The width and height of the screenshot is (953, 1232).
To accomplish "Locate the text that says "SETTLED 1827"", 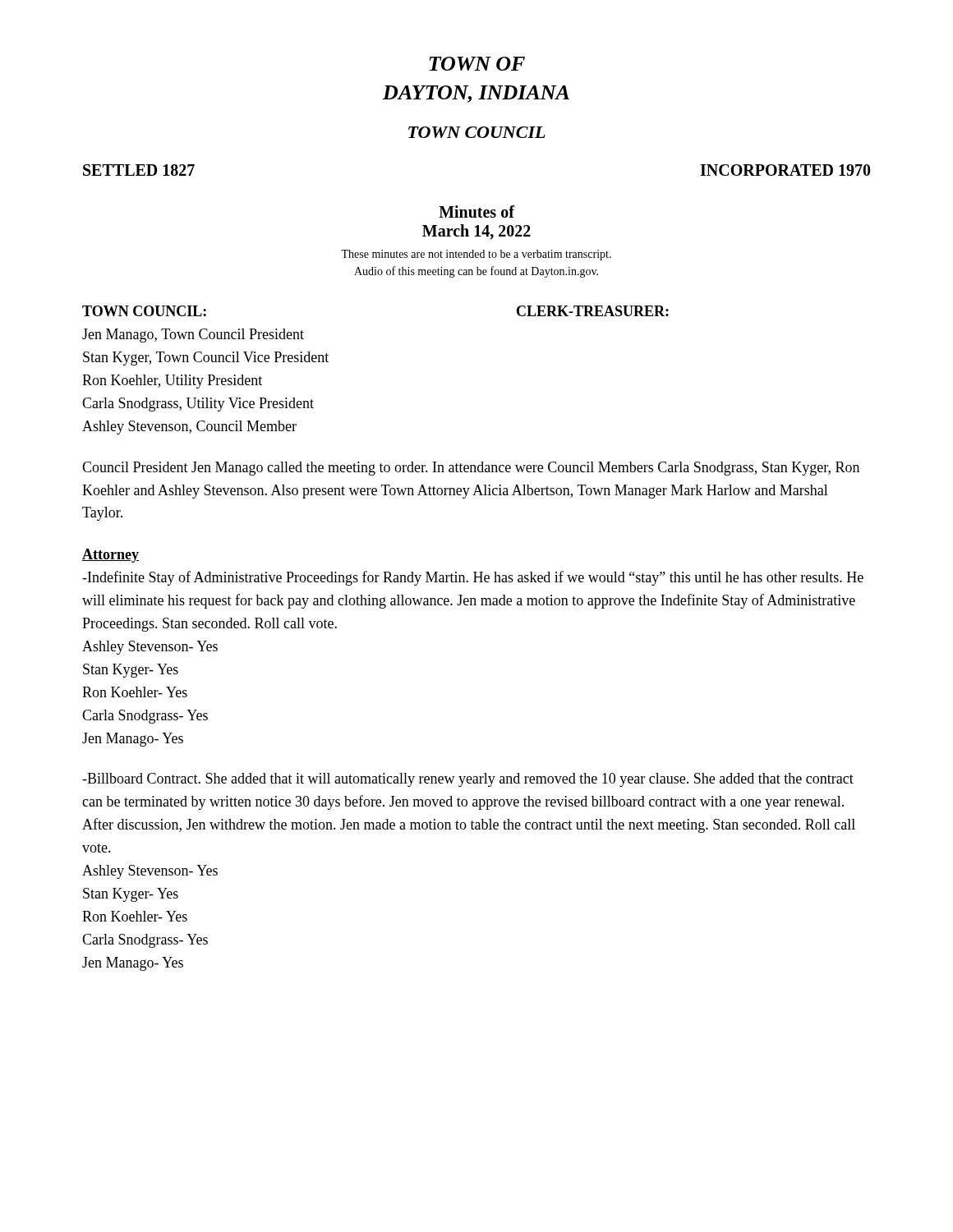I will [139, 170].
